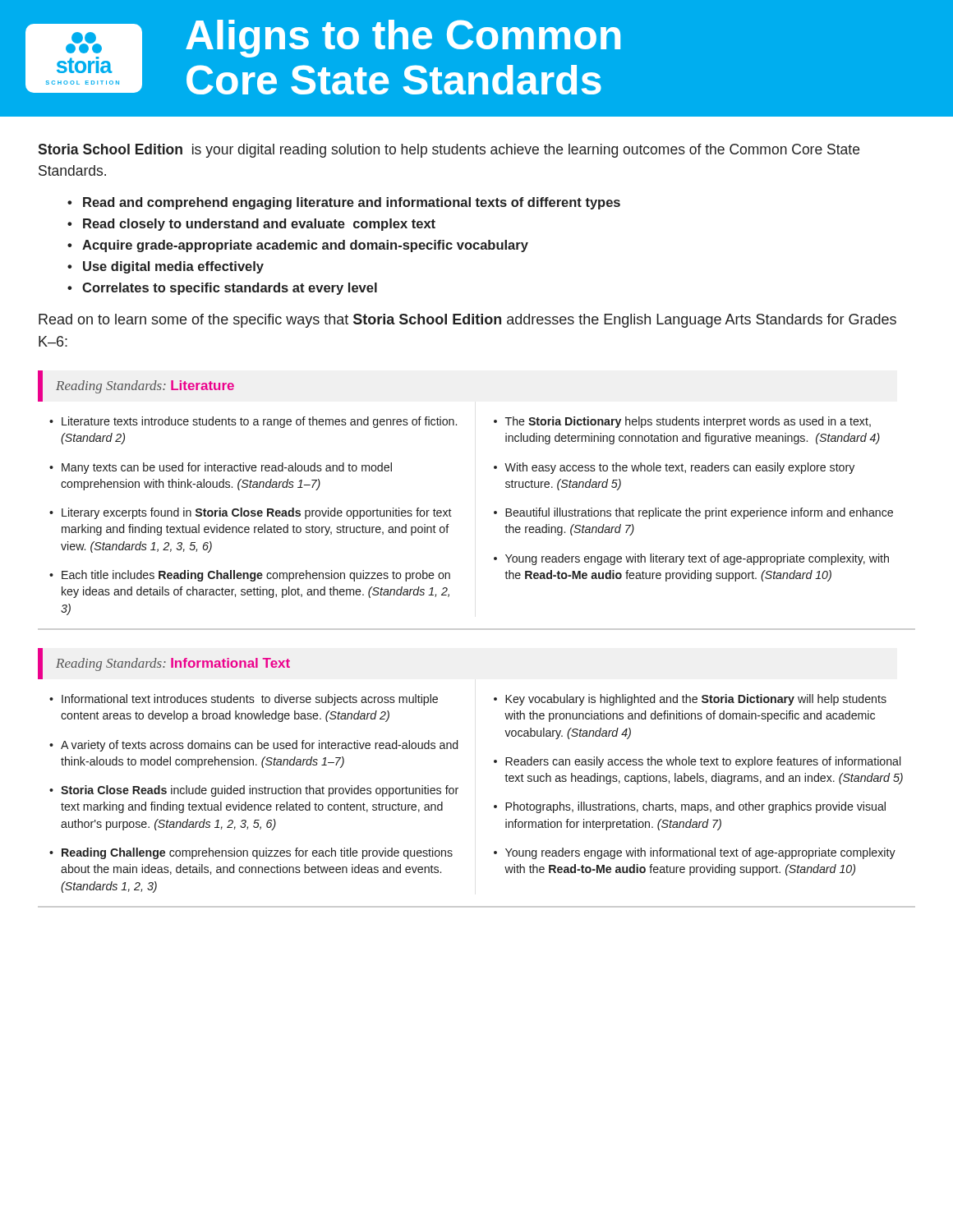This screenshot has width=953, height=1232.
Task: Locate the block of text that opens with "• Literature texts introduce students"
Action: point(254,429)
